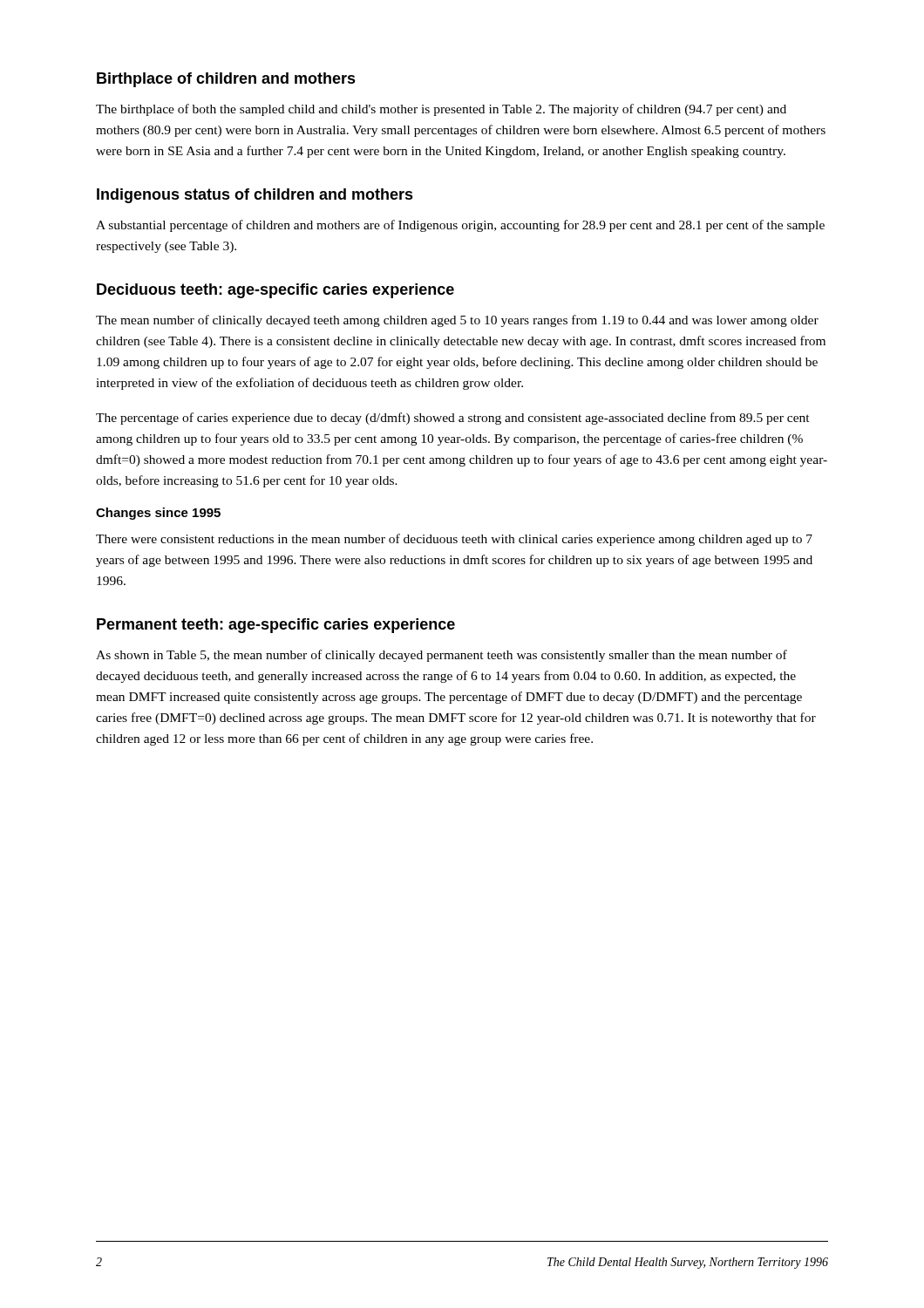The height and width of the screenshot is (1308, 924).
Task: Point to the text starting "The percentage of caries"
Action: pos(462,449)
